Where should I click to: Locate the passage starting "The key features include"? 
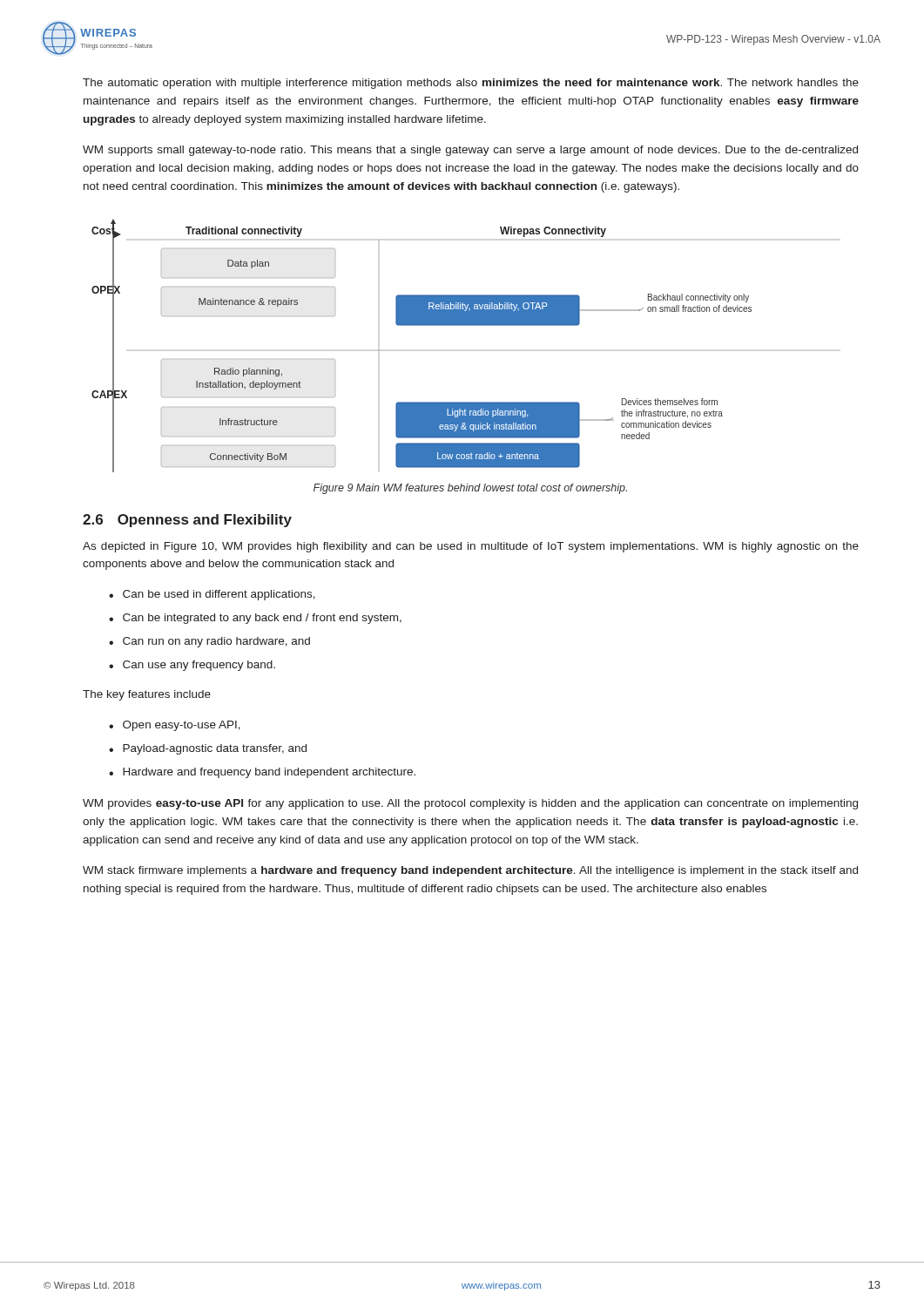[147, 694]
